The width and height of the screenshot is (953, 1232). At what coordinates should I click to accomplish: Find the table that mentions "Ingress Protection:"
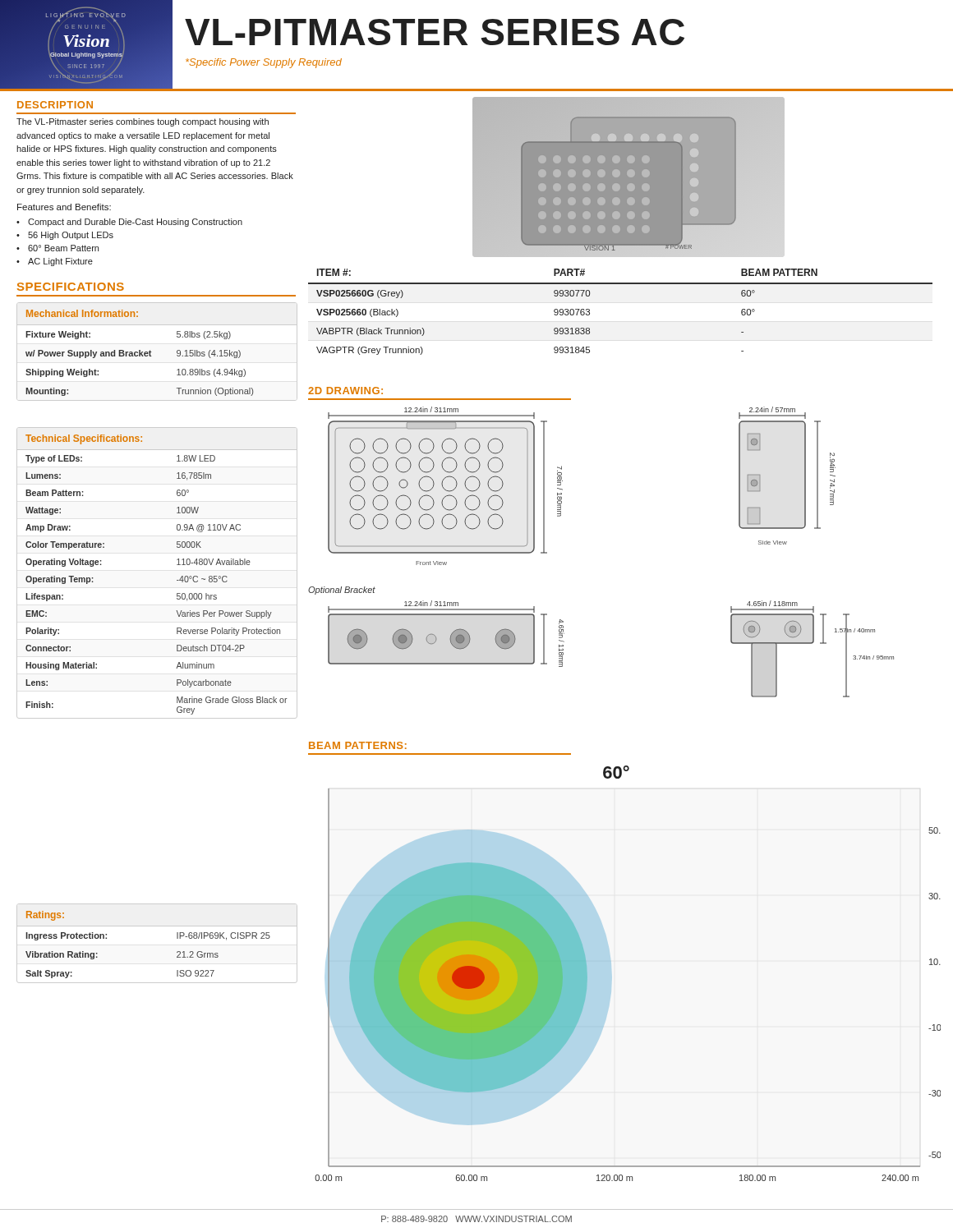tap(157, 954)
